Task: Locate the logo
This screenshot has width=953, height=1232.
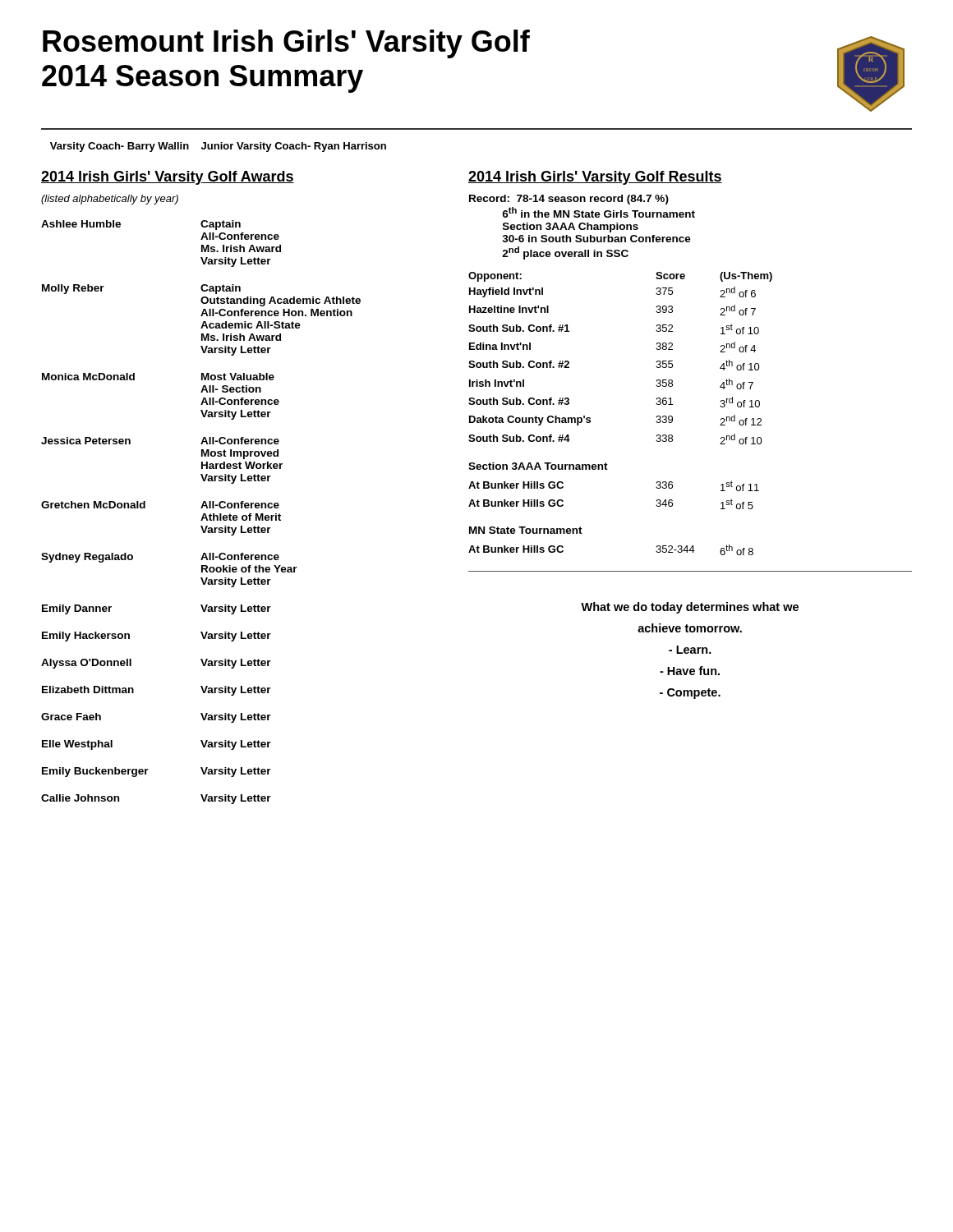Action: (871, 76)
